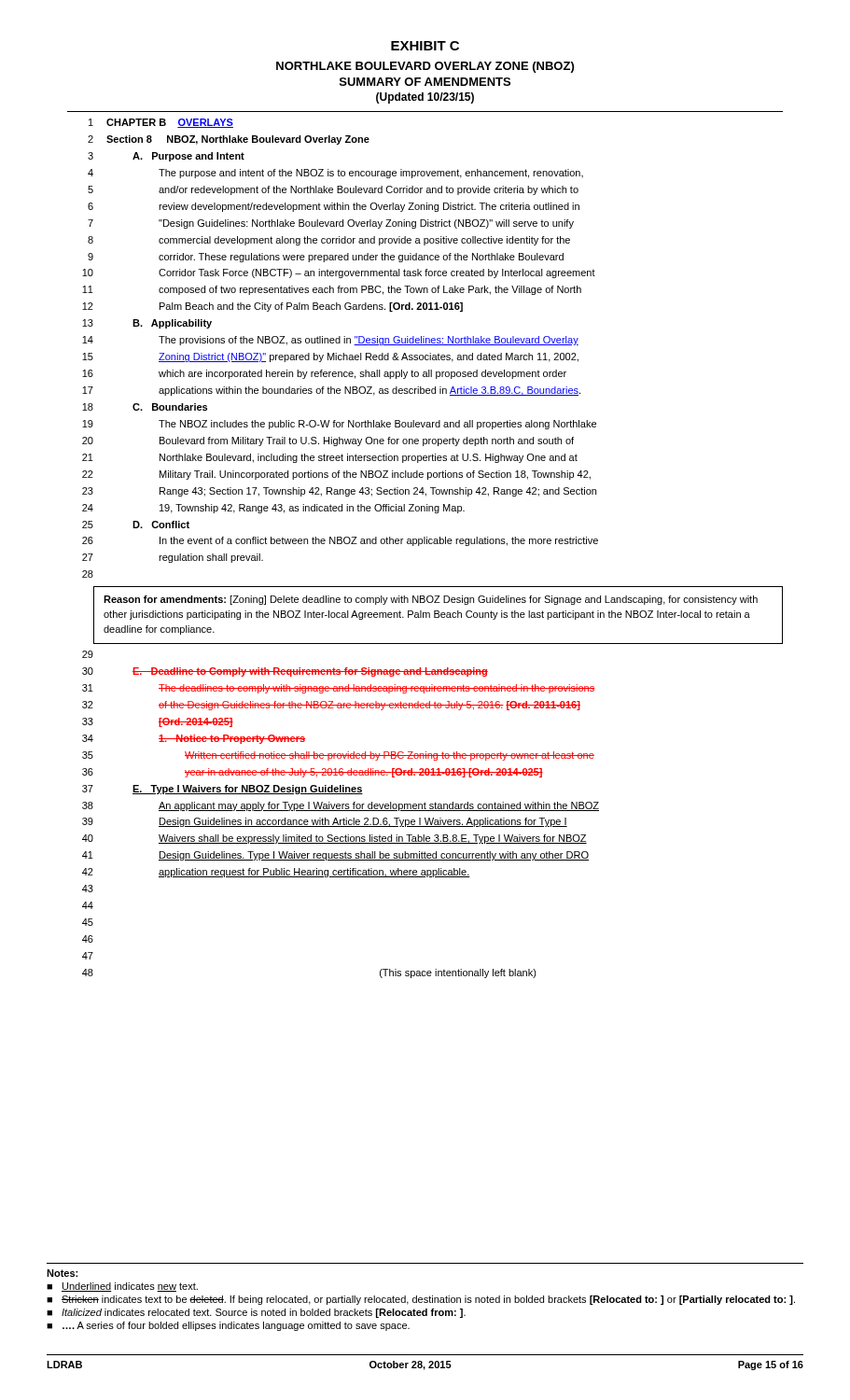The height and width of the screenshot is (1400, 850).
Task: Find the text block that reads "37 E. Type I Waivers for NBOZ"
Action: 425,831
